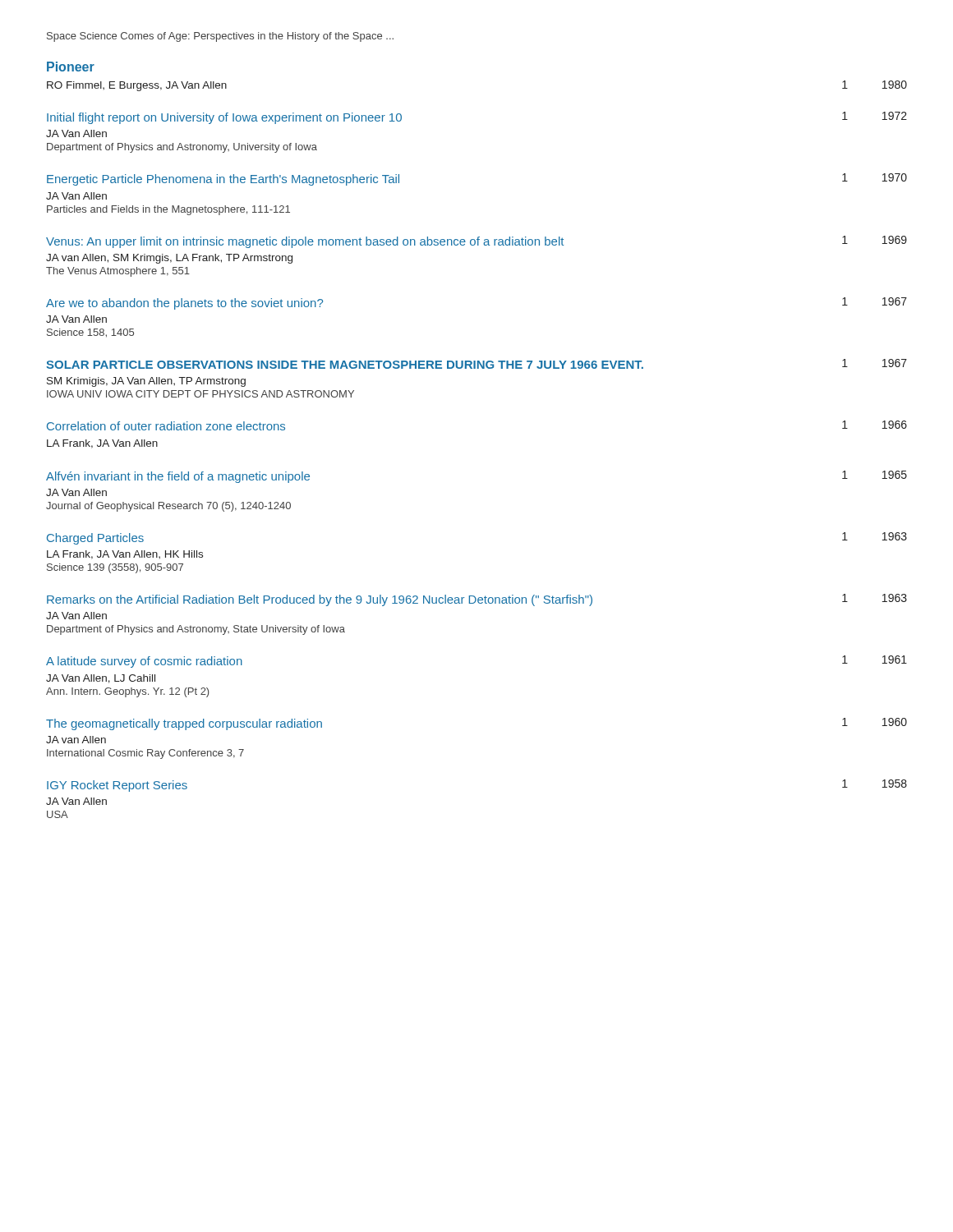This screenshot has width=953, height=1232.
Task: Find the text block containing "A latitude survey of"
Action: tap(145, 662)
